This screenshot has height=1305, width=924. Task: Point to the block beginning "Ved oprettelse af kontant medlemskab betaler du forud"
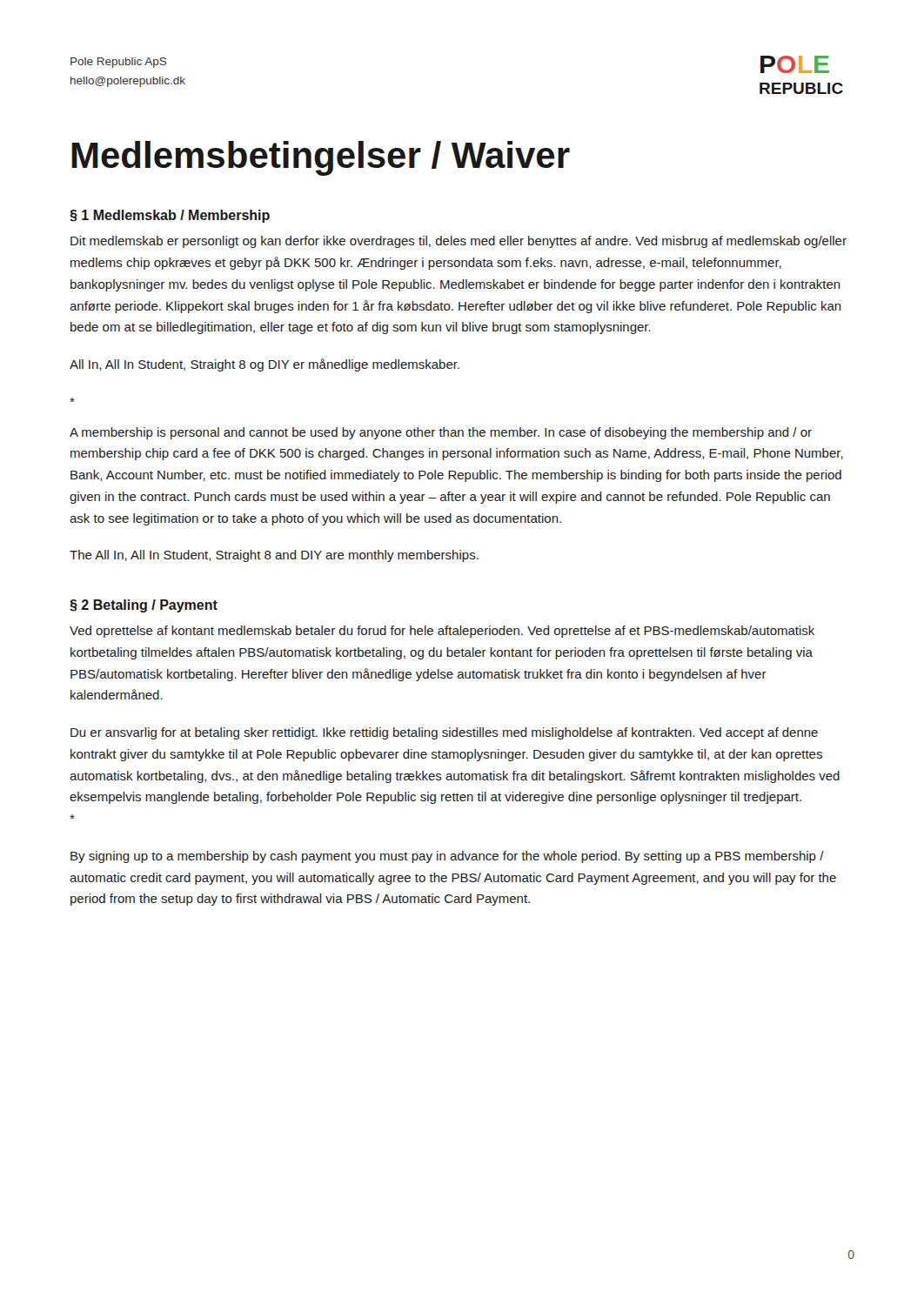(442, 663)
